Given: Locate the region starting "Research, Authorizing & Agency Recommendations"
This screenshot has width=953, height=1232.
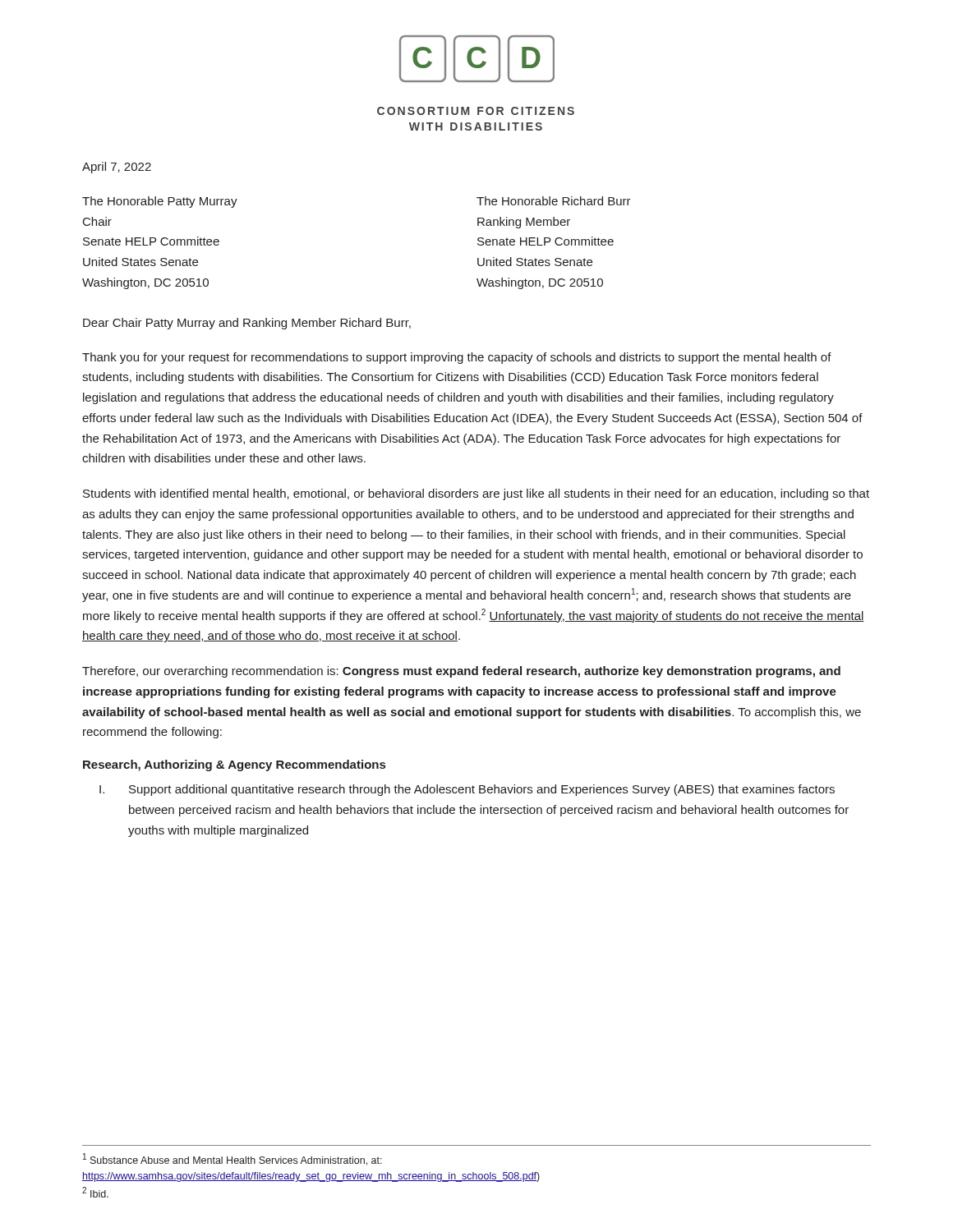Looking at the screenshot, I should (234, 764).
